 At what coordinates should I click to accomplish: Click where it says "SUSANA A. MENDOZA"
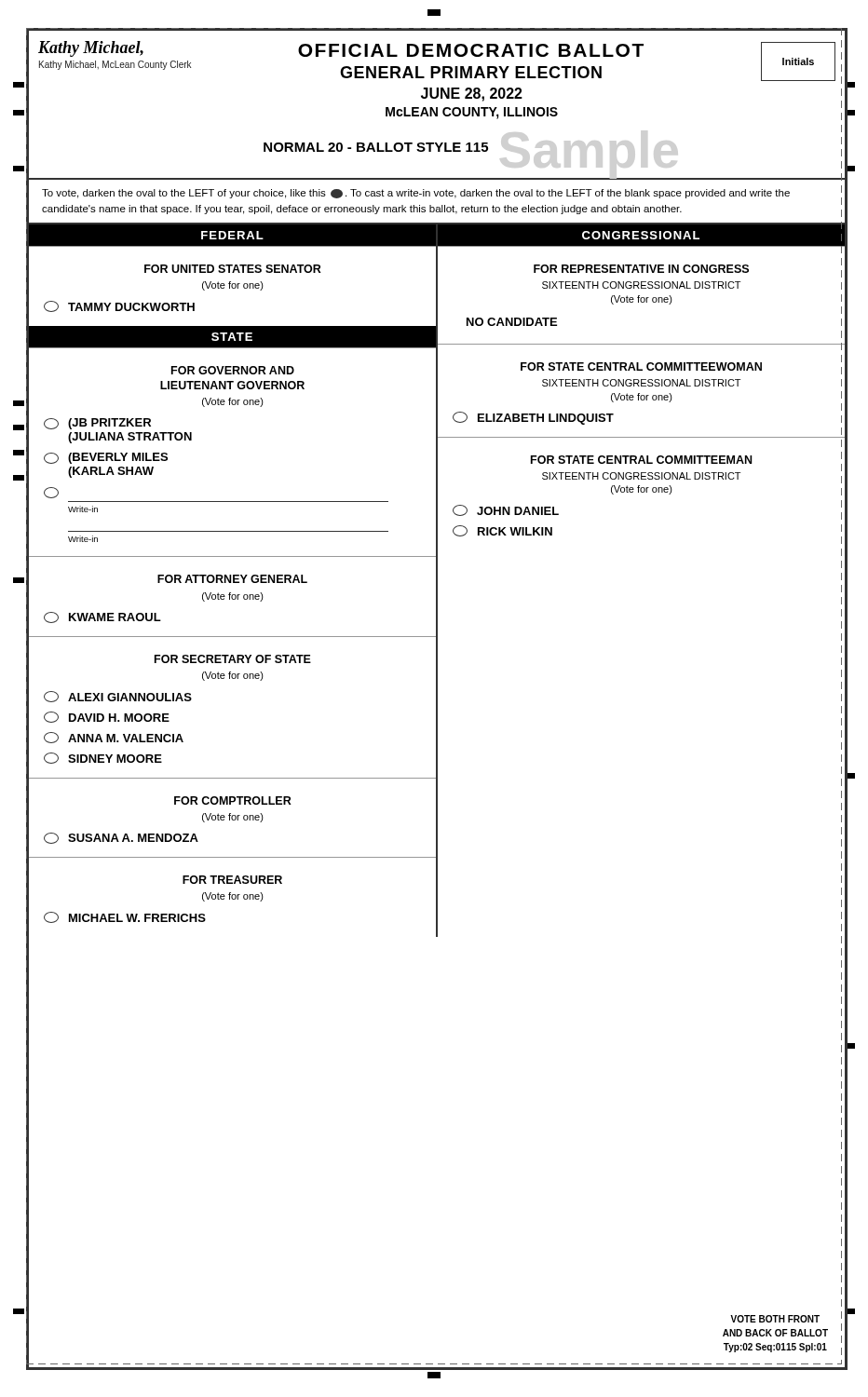point(121,838)
